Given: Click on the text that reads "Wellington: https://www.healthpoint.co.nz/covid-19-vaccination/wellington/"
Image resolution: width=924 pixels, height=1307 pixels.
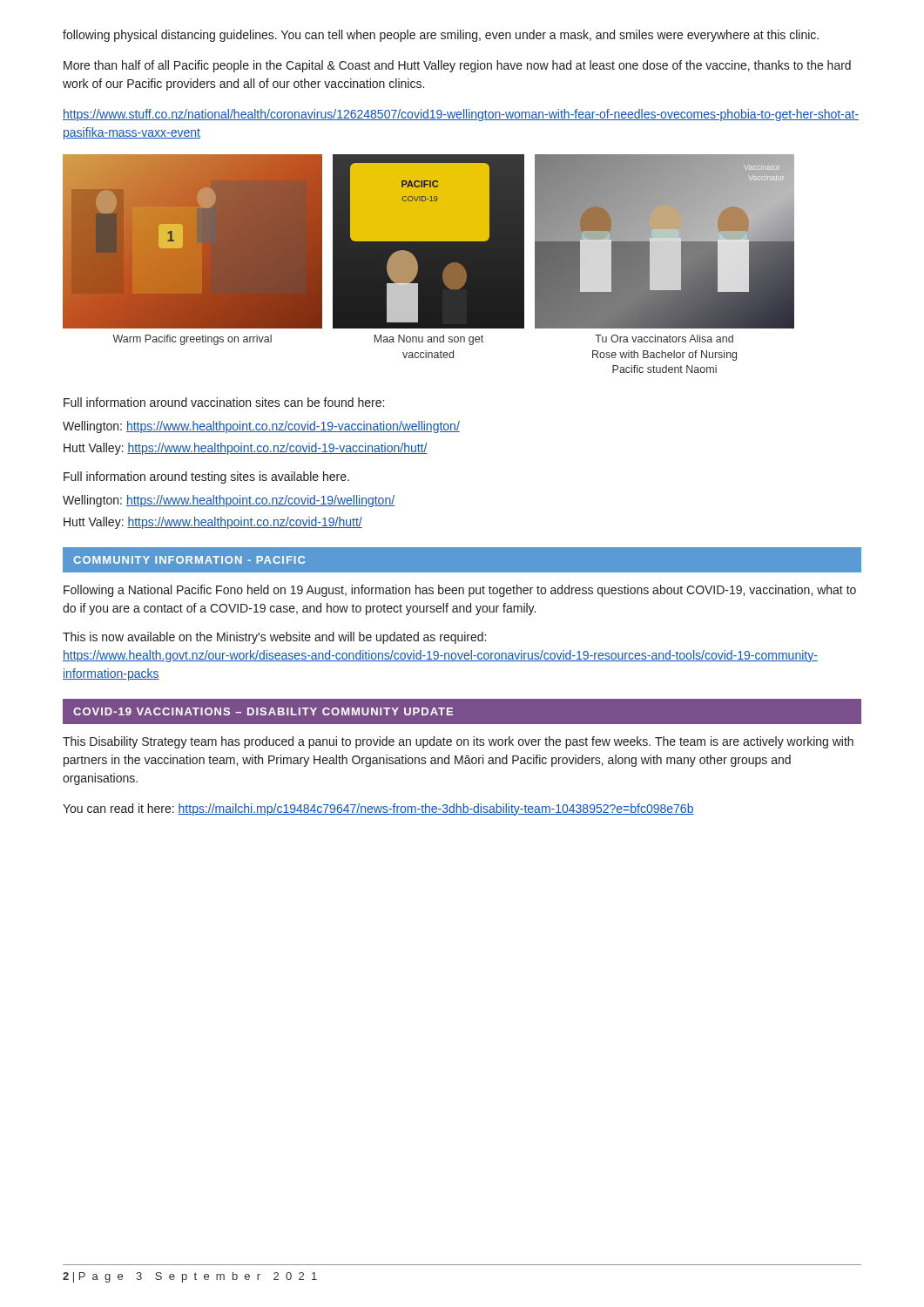Looking at the screenshot, I should pos(261,426).
